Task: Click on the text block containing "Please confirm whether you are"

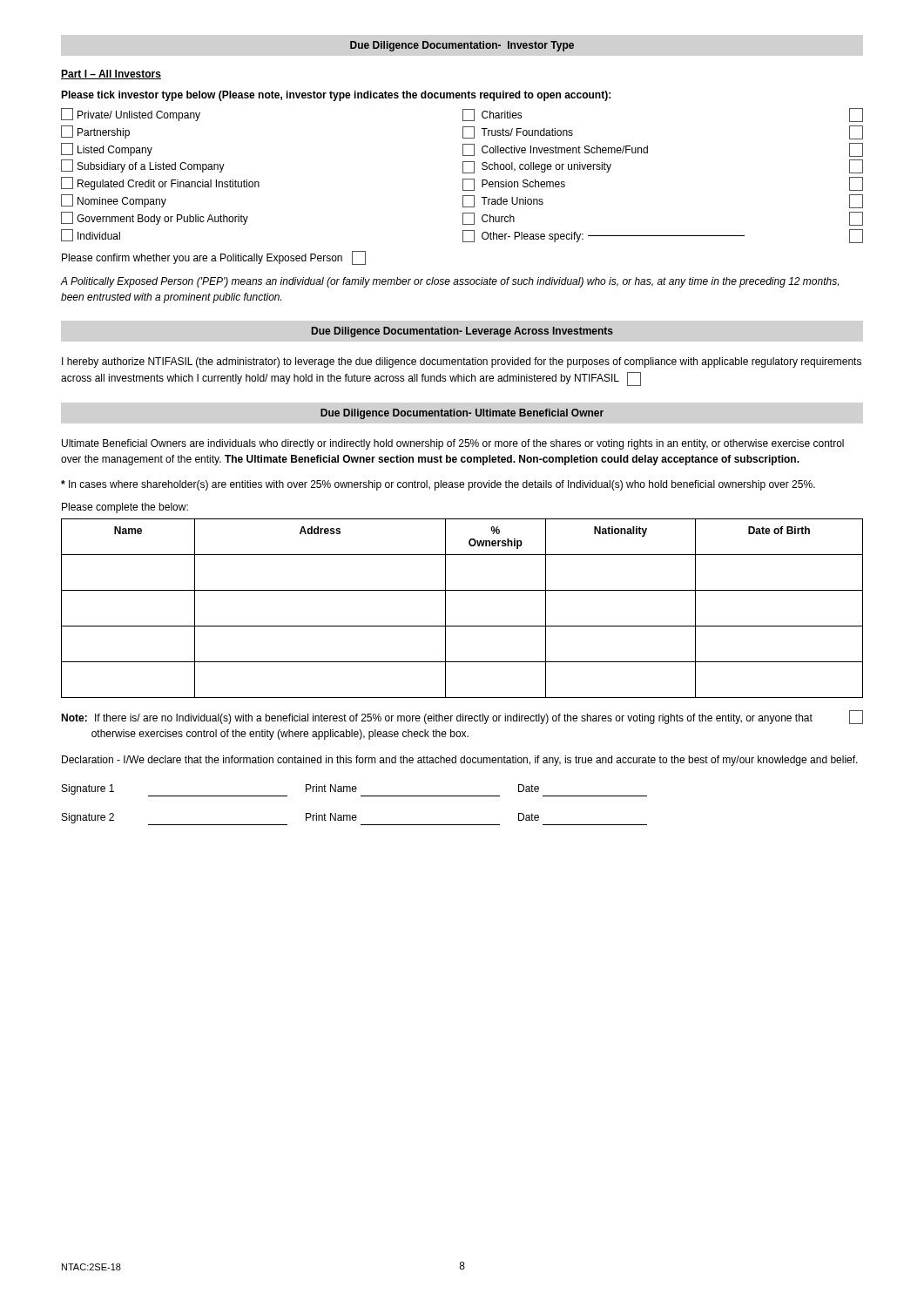Action: pos(213,258)
